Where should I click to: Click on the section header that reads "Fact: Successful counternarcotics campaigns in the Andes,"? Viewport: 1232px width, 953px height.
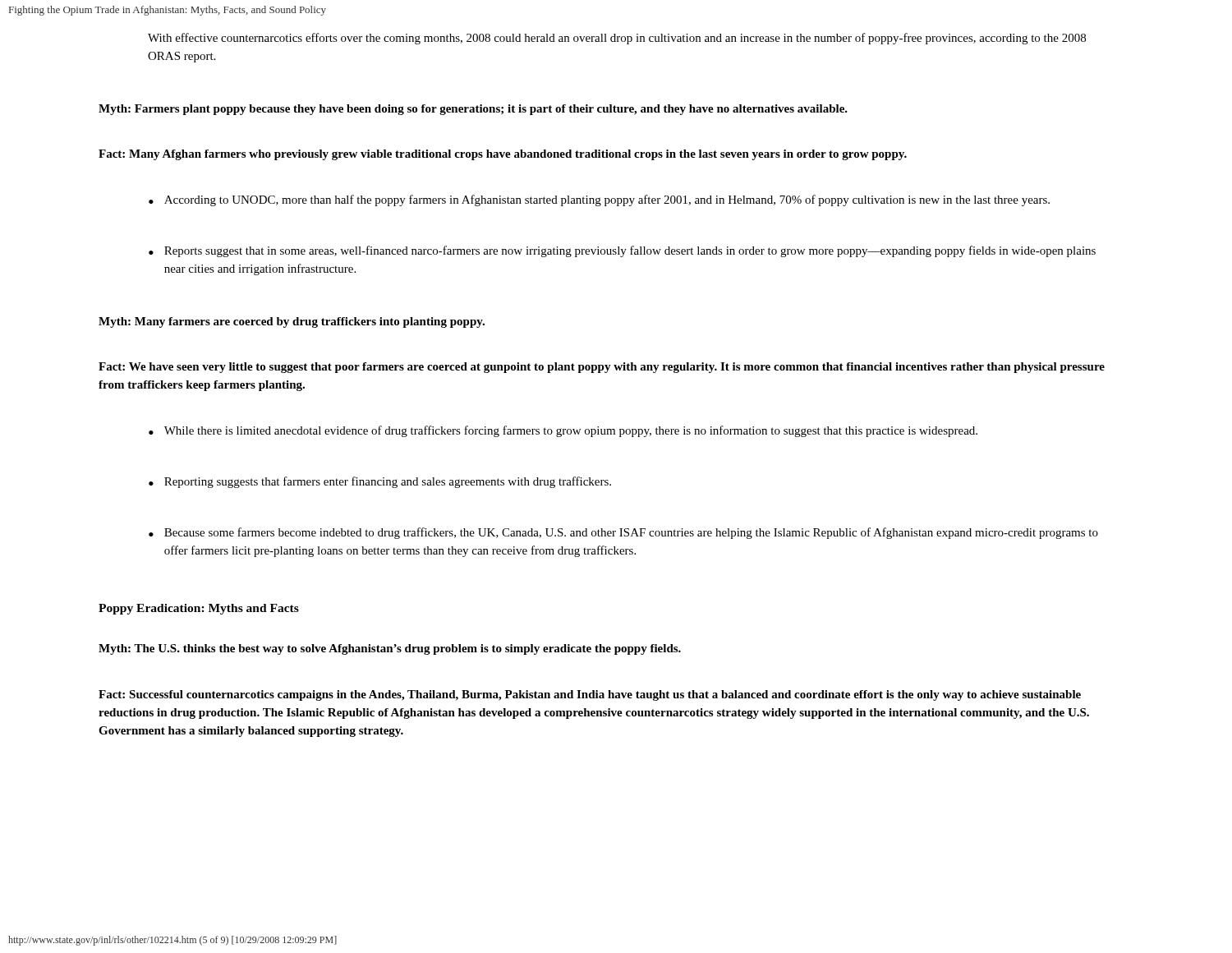pyautogui.click(x=594, y=712)
